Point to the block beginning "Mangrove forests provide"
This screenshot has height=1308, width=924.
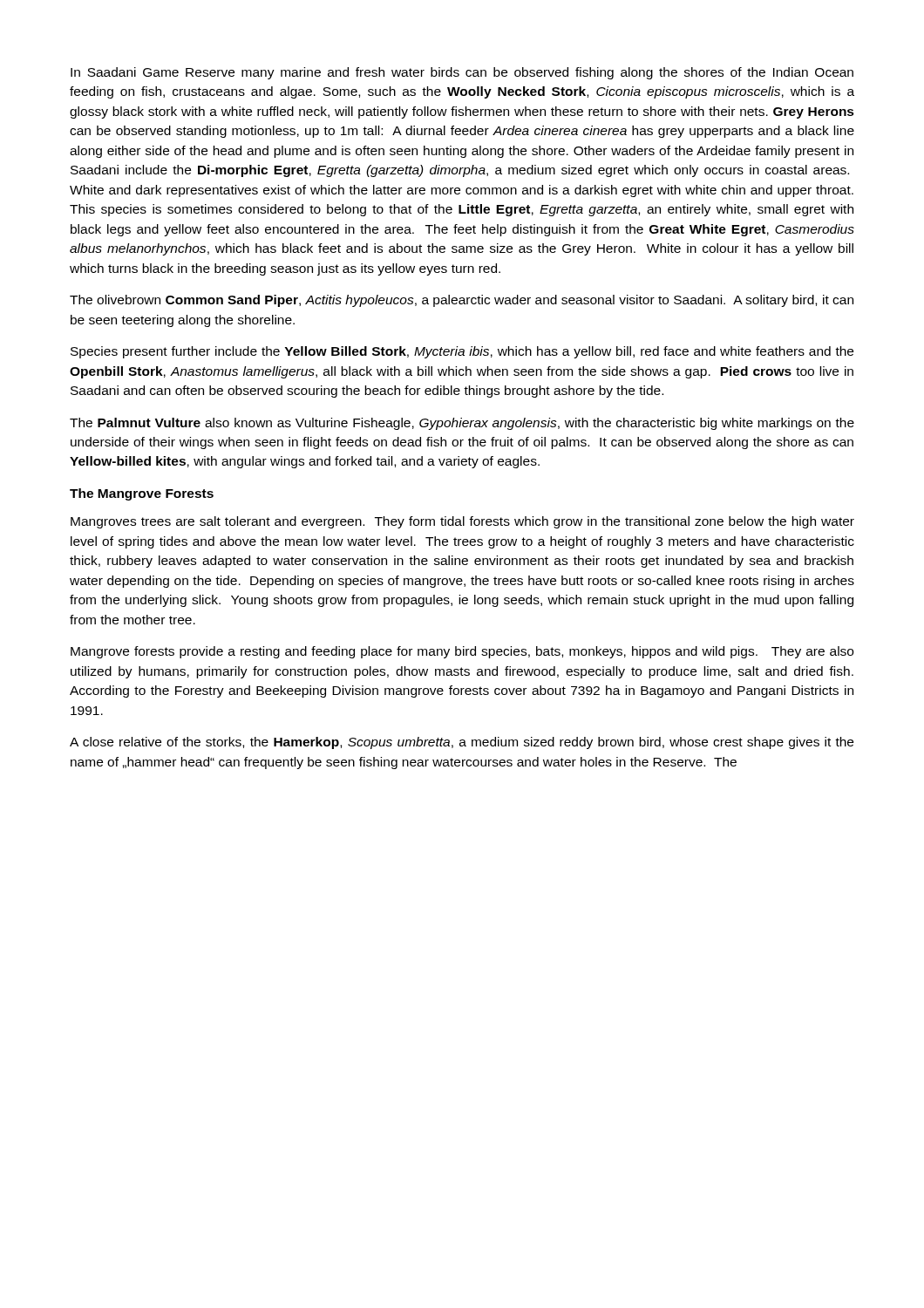[462, 680]
